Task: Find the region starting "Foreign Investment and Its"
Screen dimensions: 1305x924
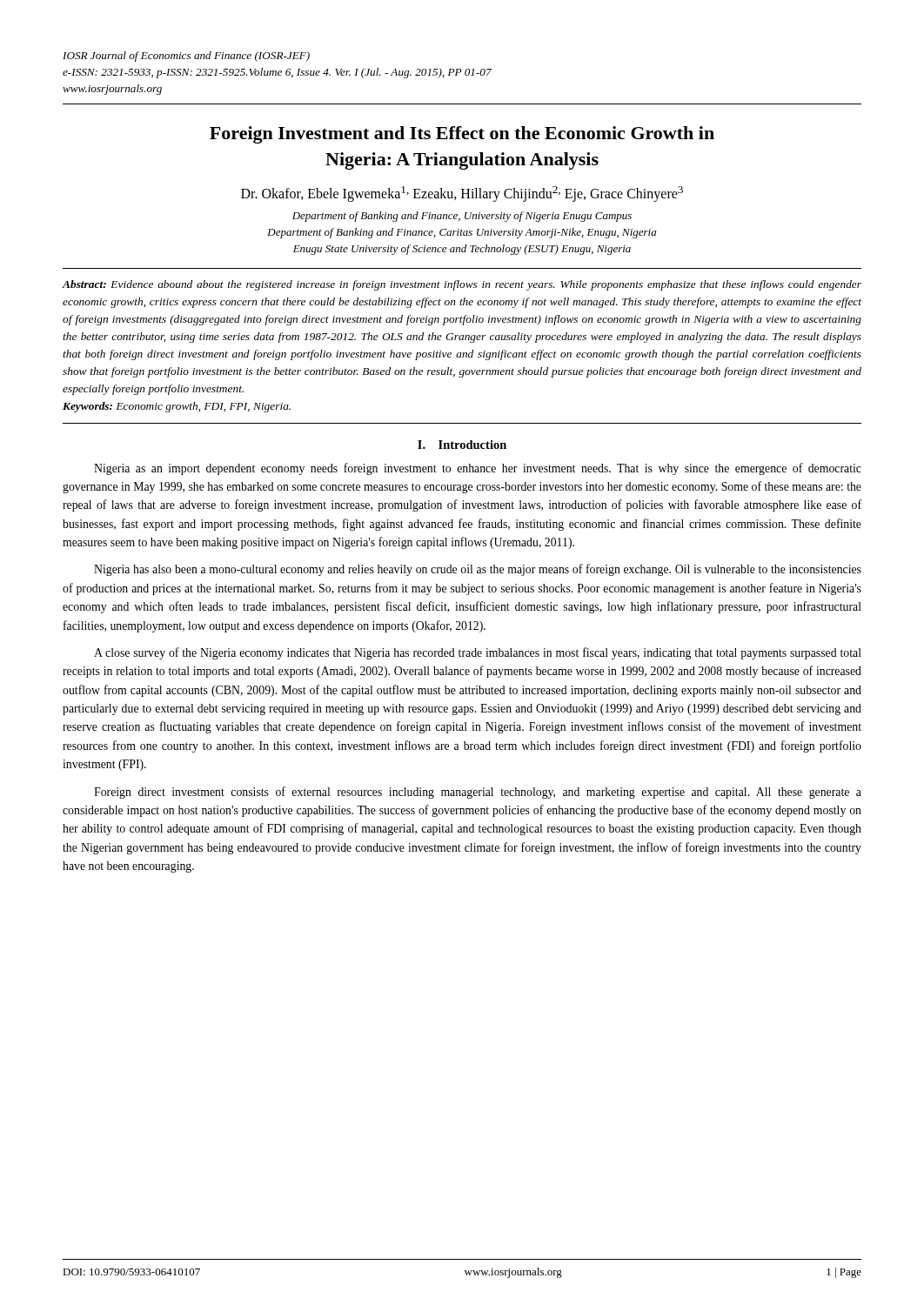Action: (462, 146)
